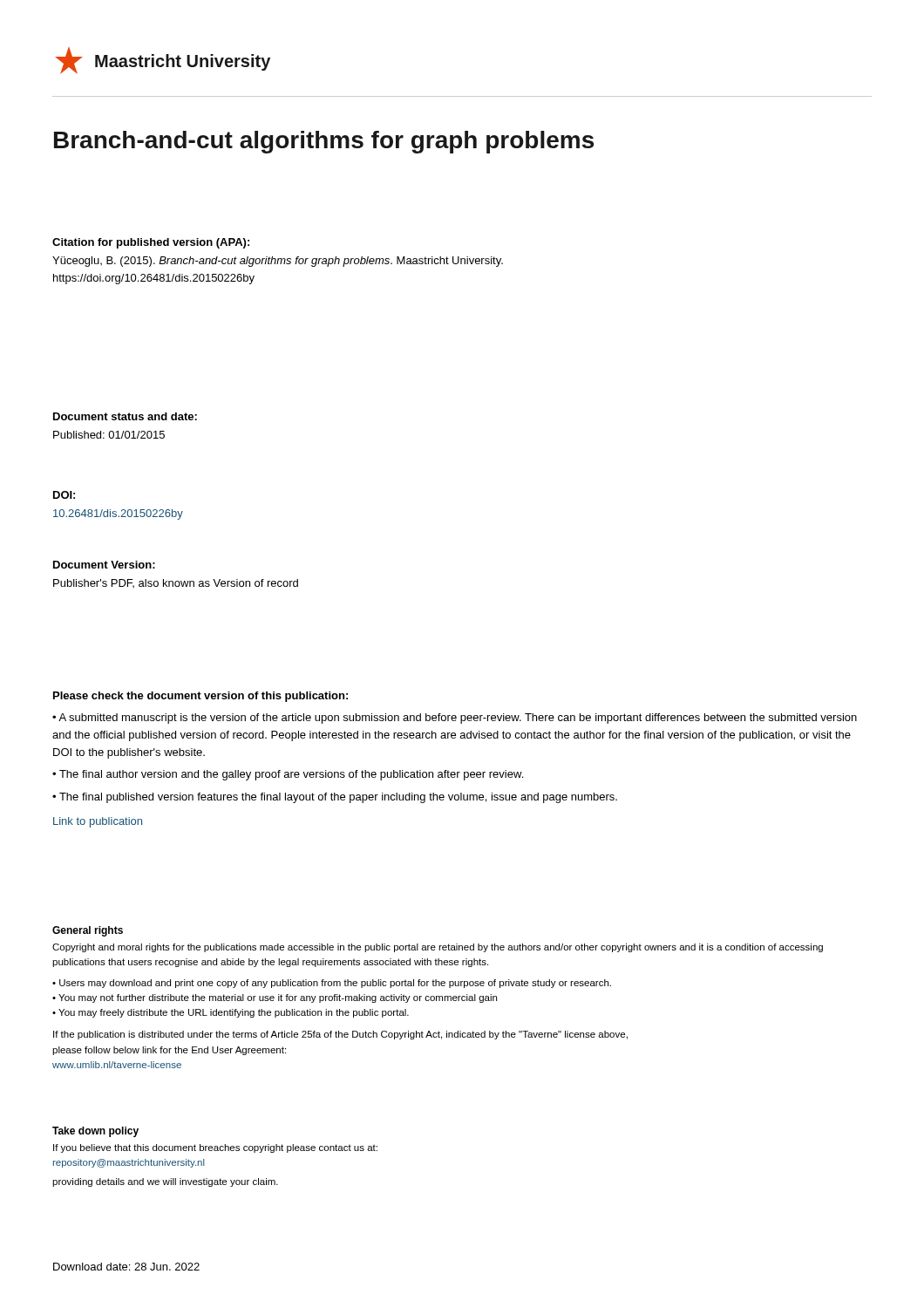Select the passage starting "Please check the document version of this"
Viewport: 924px width, 1308px height.
pyautogui.click(x=201, y=695)
